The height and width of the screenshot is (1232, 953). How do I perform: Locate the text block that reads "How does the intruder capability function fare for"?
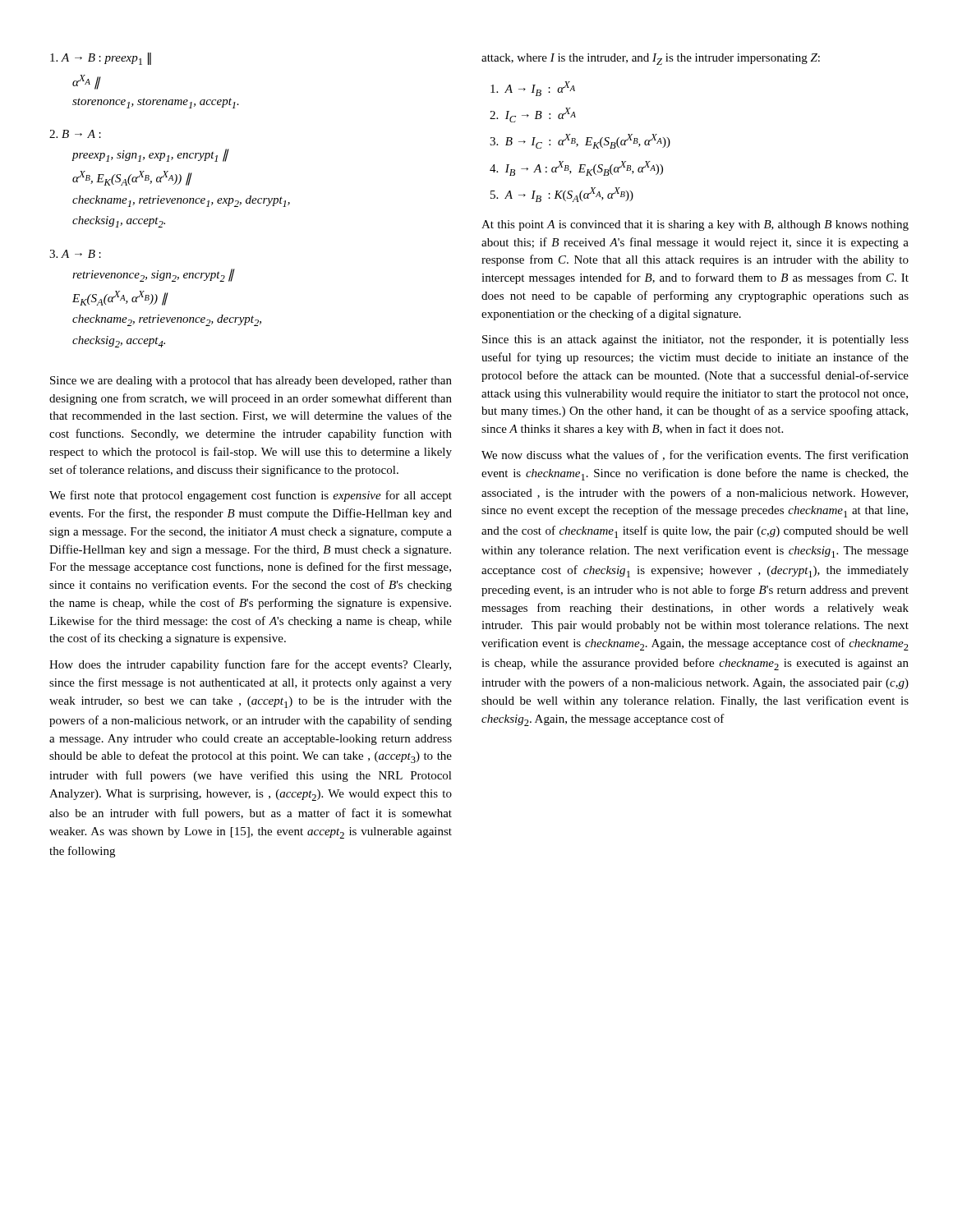251,759
